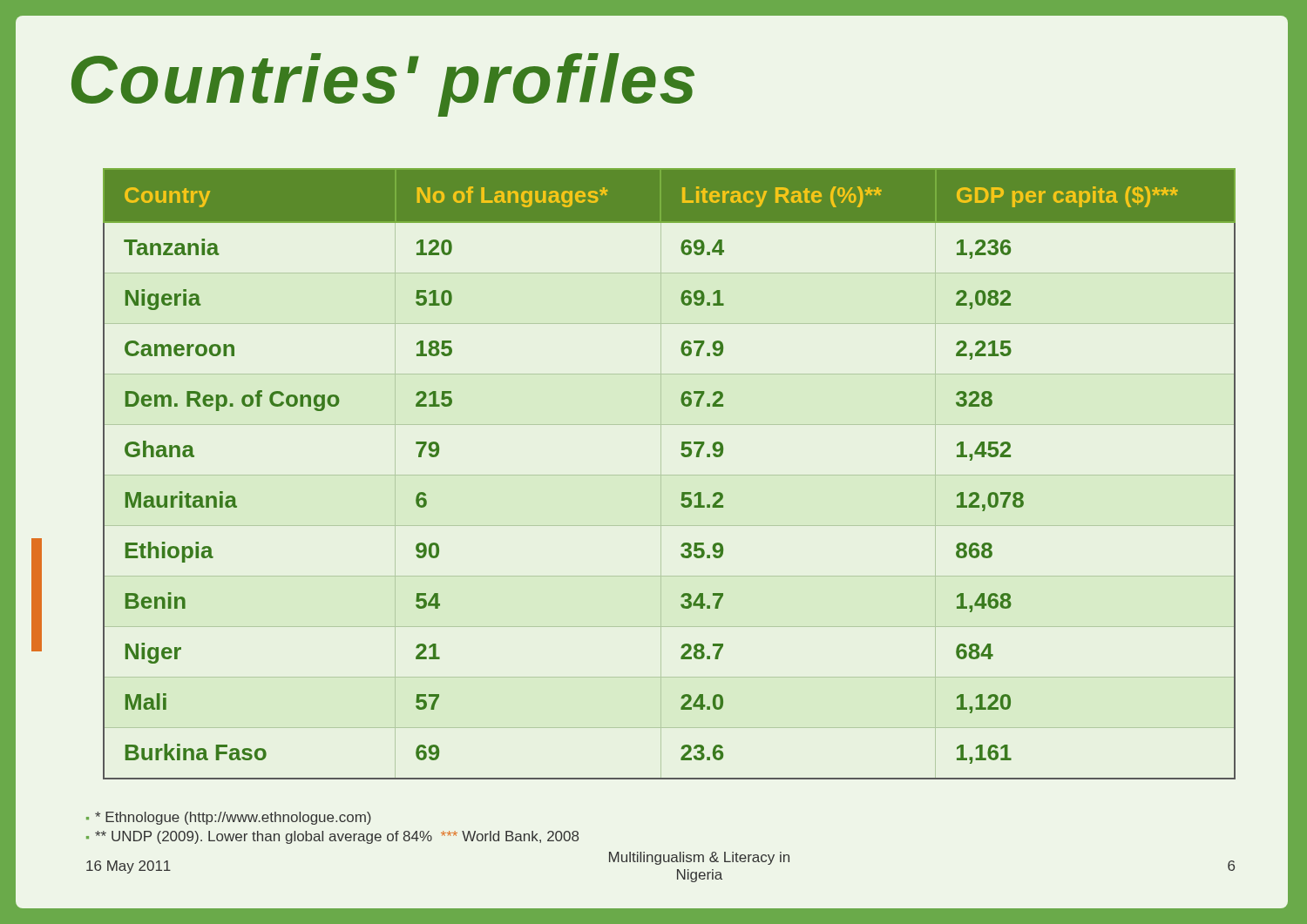Click on the table containing "Burkina Faso"
Screen dimensions: 924x1307
click(669, 474)
